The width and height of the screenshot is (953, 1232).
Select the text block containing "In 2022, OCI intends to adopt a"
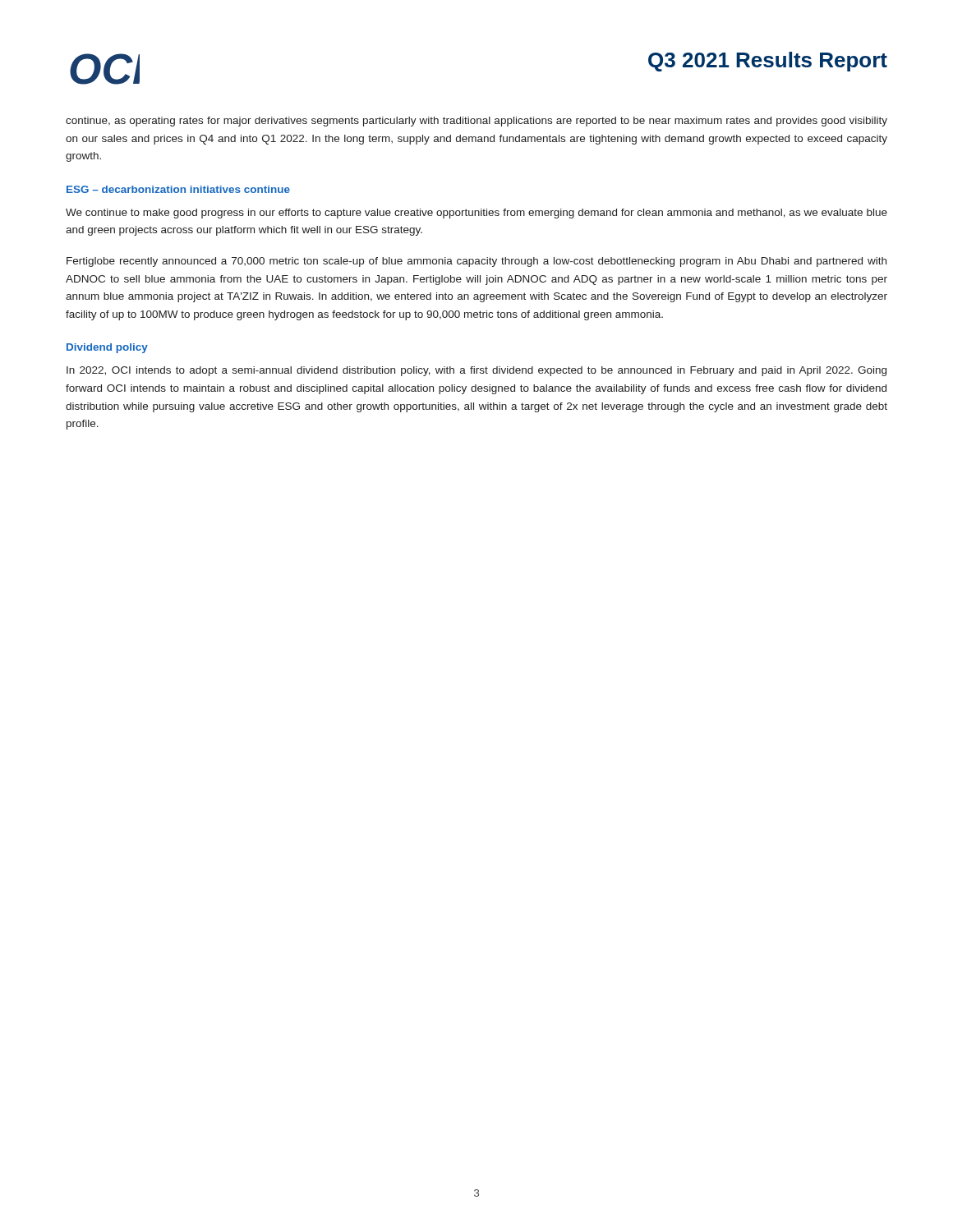click(x=476, y=397)
